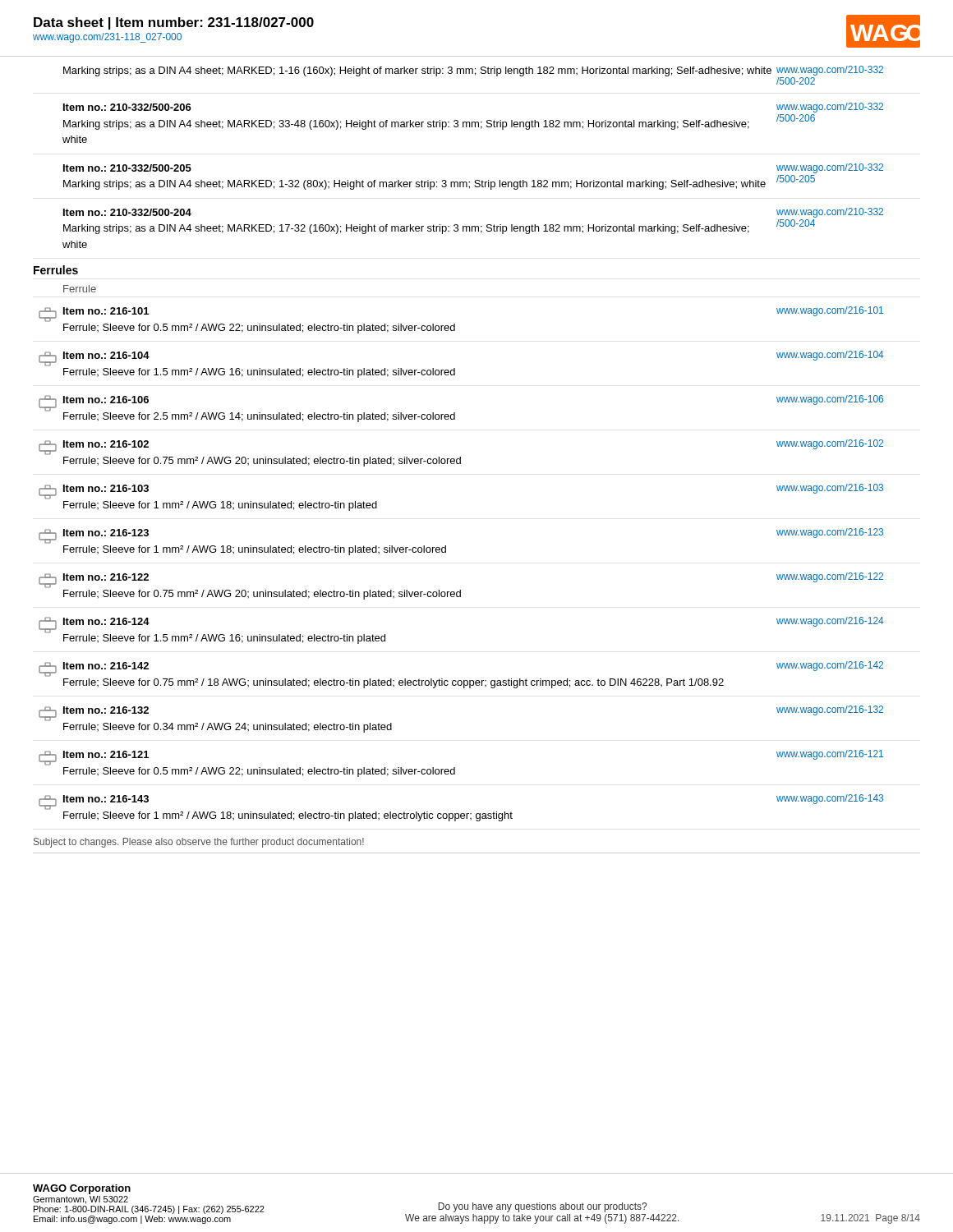
Task: Click on the list item containing "Item no.: 216-121 Ferrule; Sleeve for"
Action: [x=113, y=758]
